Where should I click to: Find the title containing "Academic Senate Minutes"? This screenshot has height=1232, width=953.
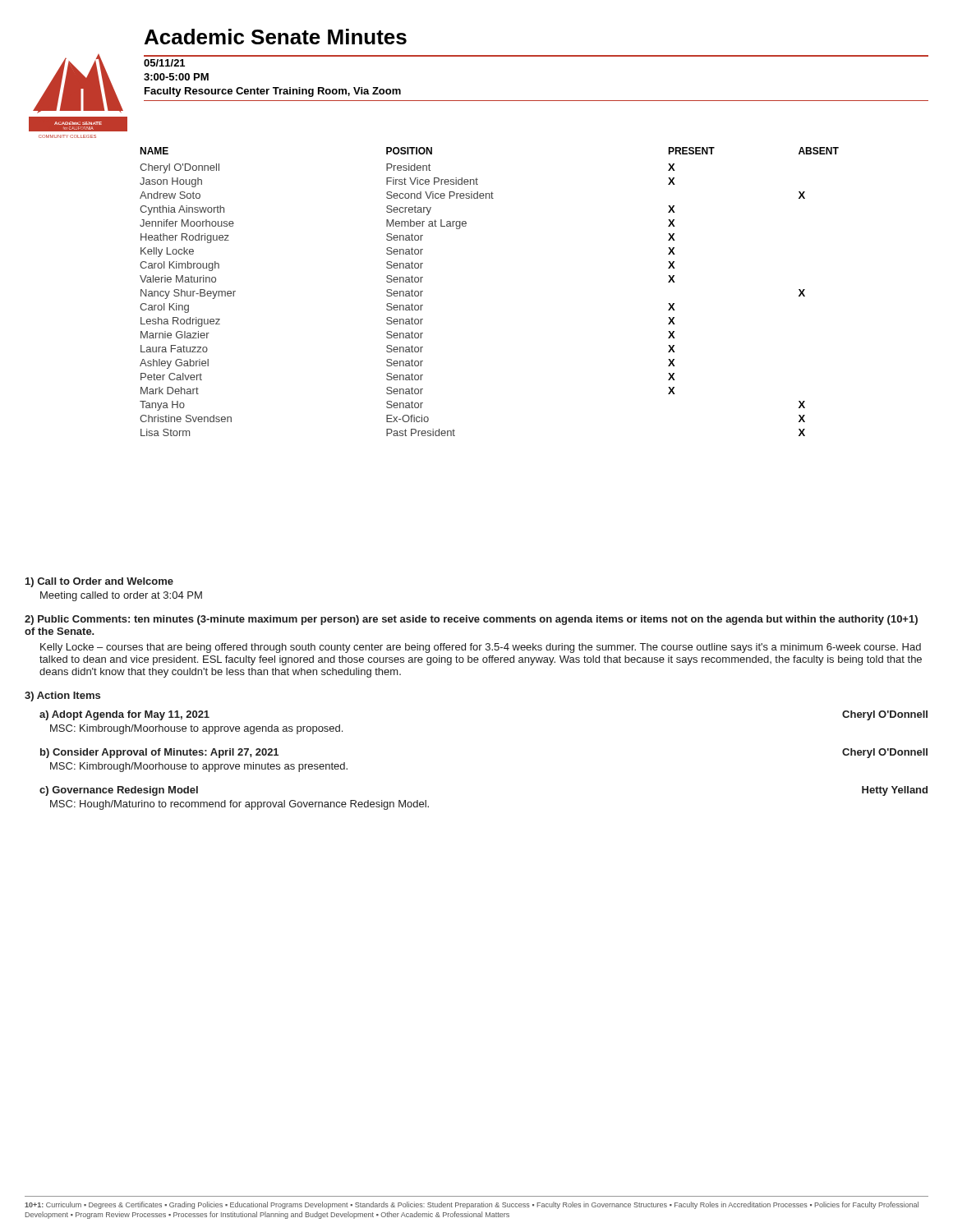pos(276,37)
